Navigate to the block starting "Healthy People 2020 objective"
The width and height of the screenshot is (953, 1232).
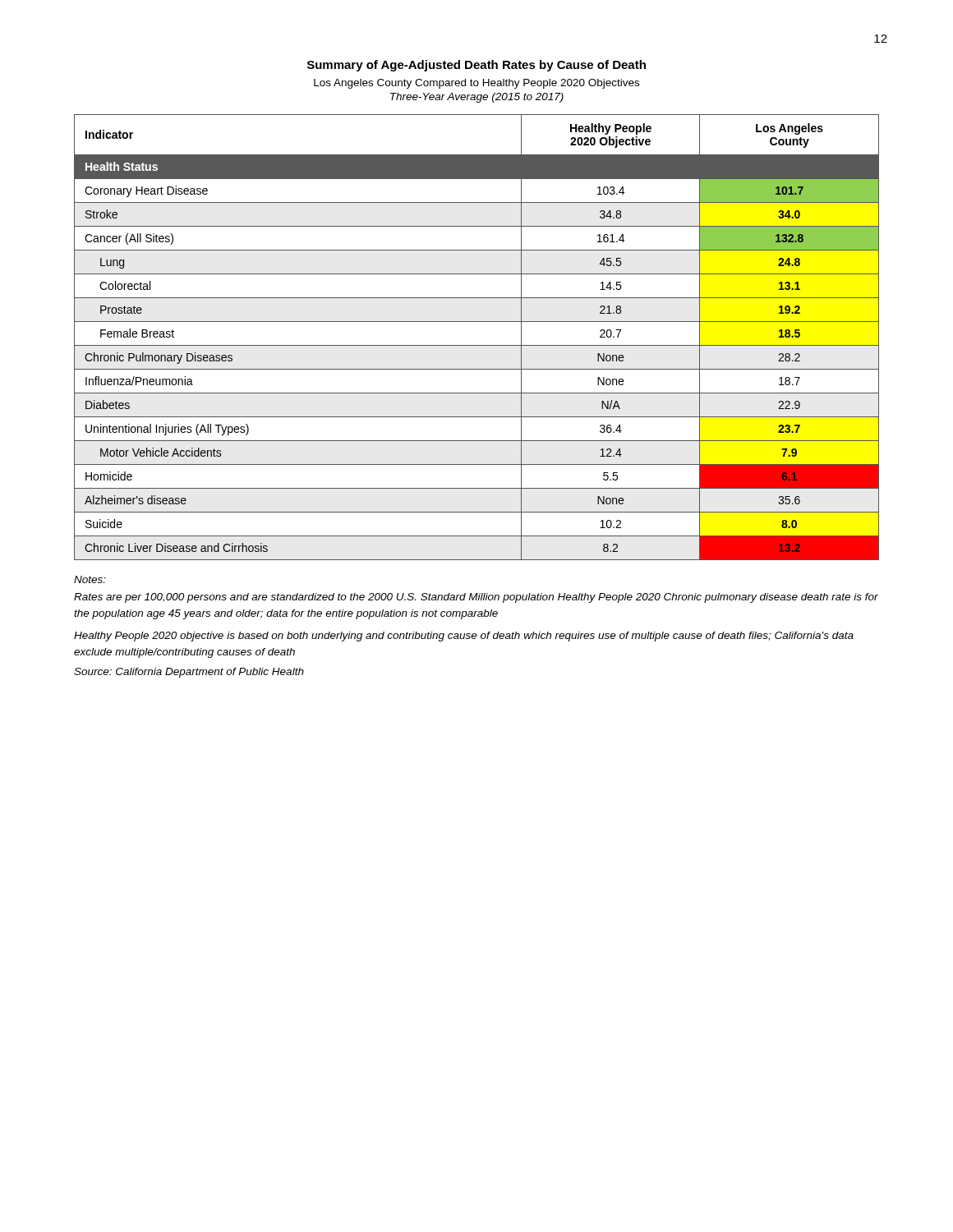464,643
